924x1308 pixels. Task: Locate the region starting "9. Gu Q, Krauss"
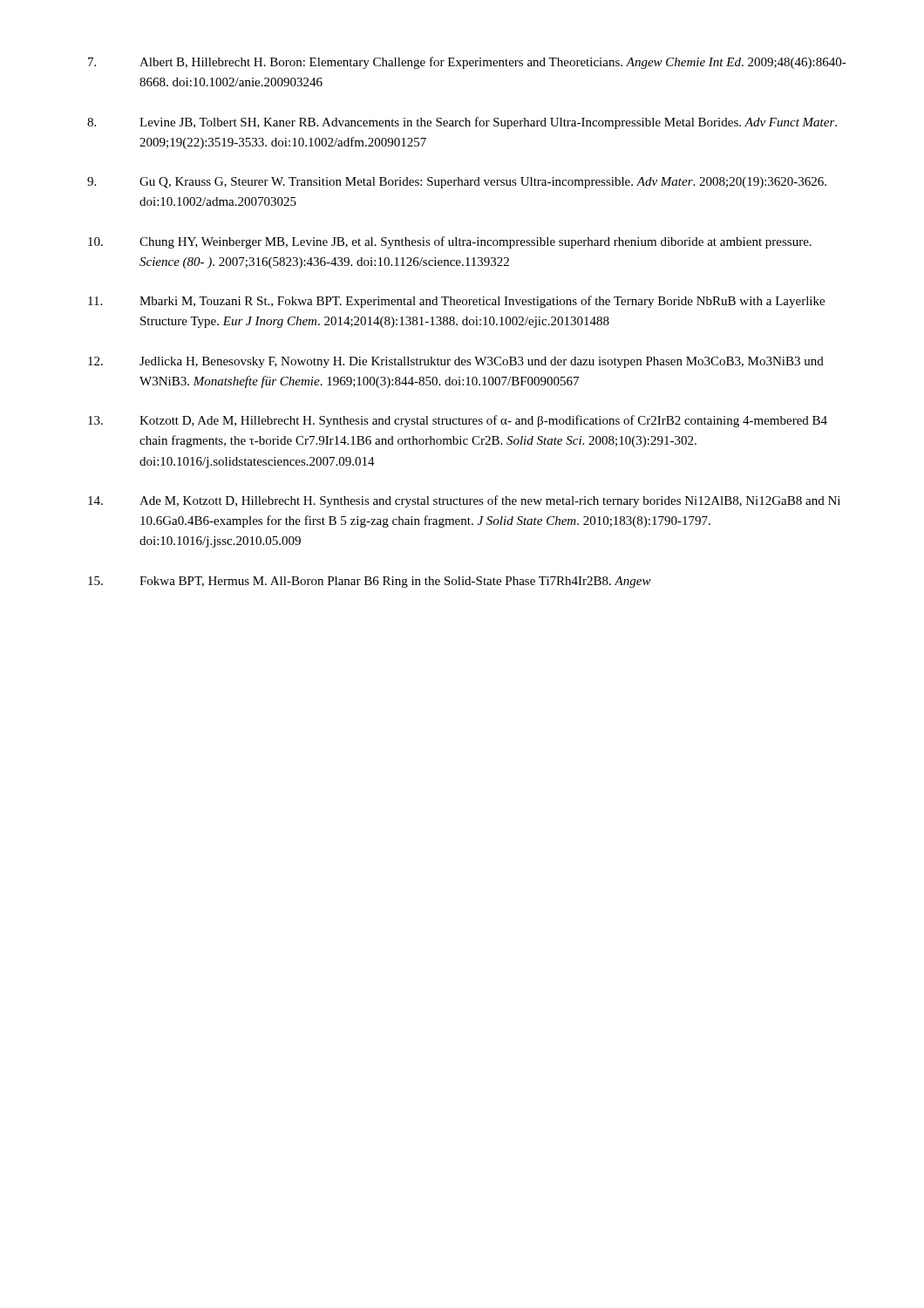(471, 192)
